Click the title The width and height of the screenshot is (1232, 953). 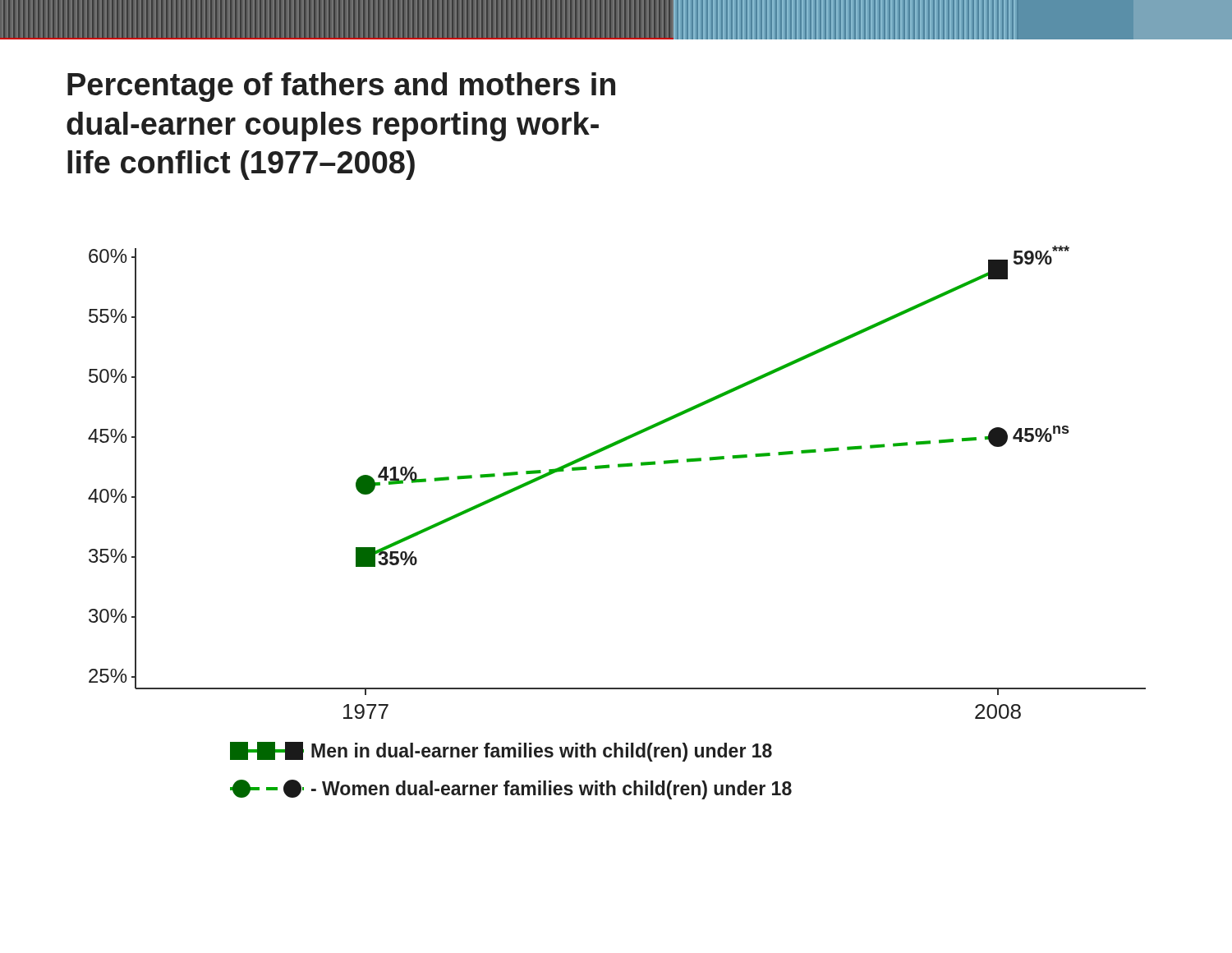341,124
